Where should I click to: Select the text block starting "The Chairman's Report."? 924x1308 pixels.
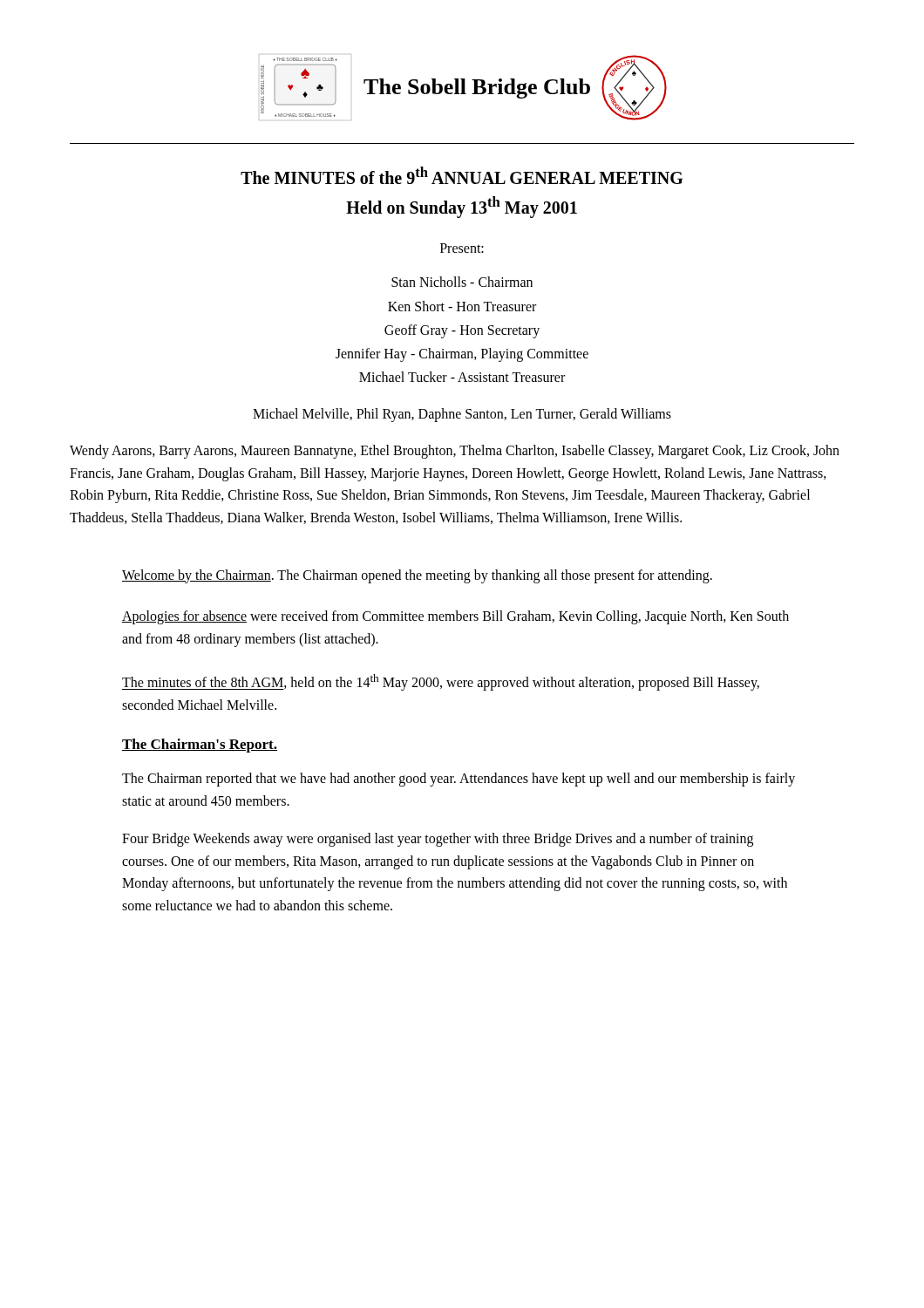200,744
